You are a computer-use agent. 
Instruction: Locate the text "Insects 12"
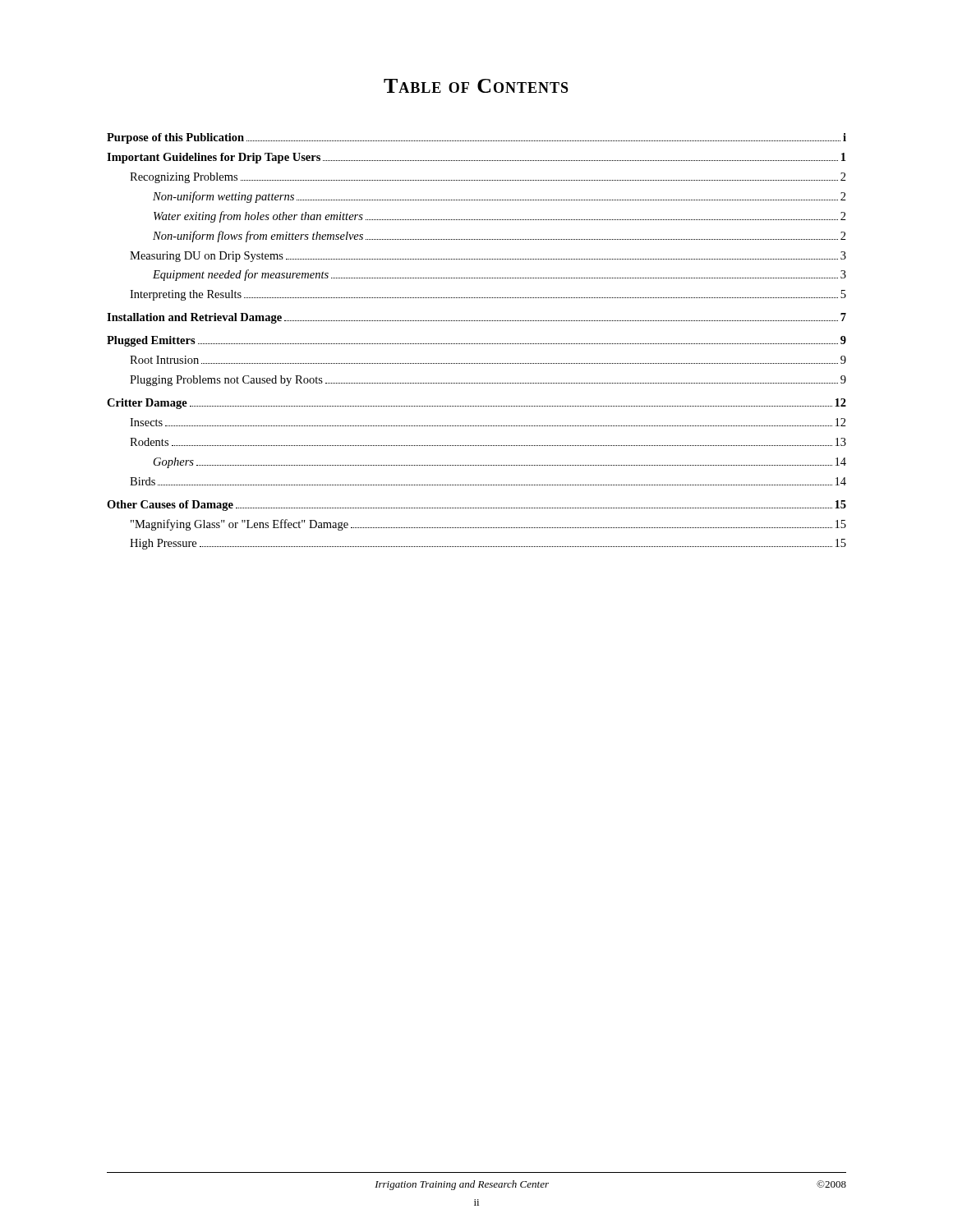coord(476,423)
